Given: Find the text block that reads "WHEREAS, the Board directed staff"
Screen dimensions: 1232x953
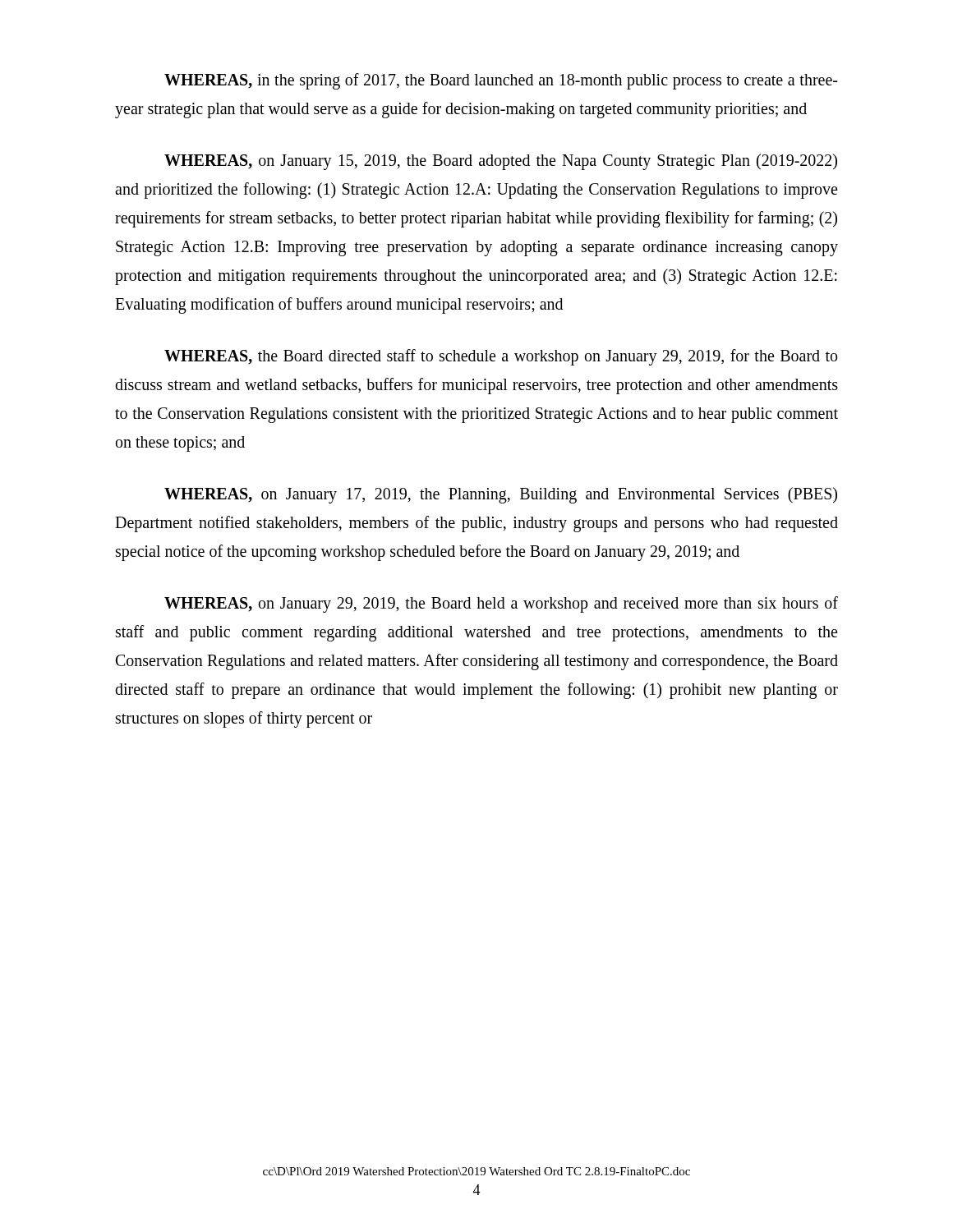Looking at the screenshot, I should click(x=476, y=399).
